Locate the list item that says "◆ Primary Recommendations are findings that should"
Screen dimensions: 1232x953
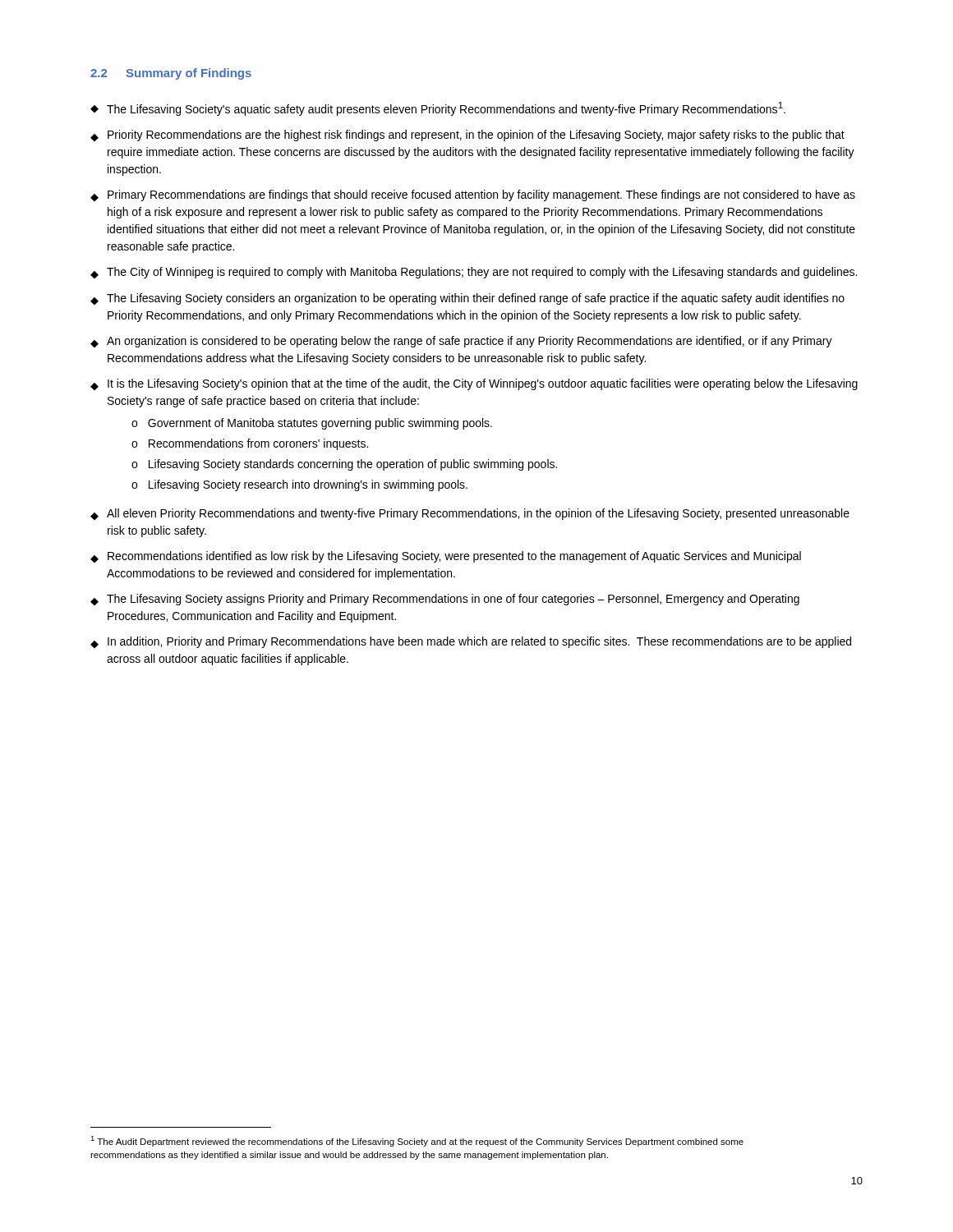(476, 221)
